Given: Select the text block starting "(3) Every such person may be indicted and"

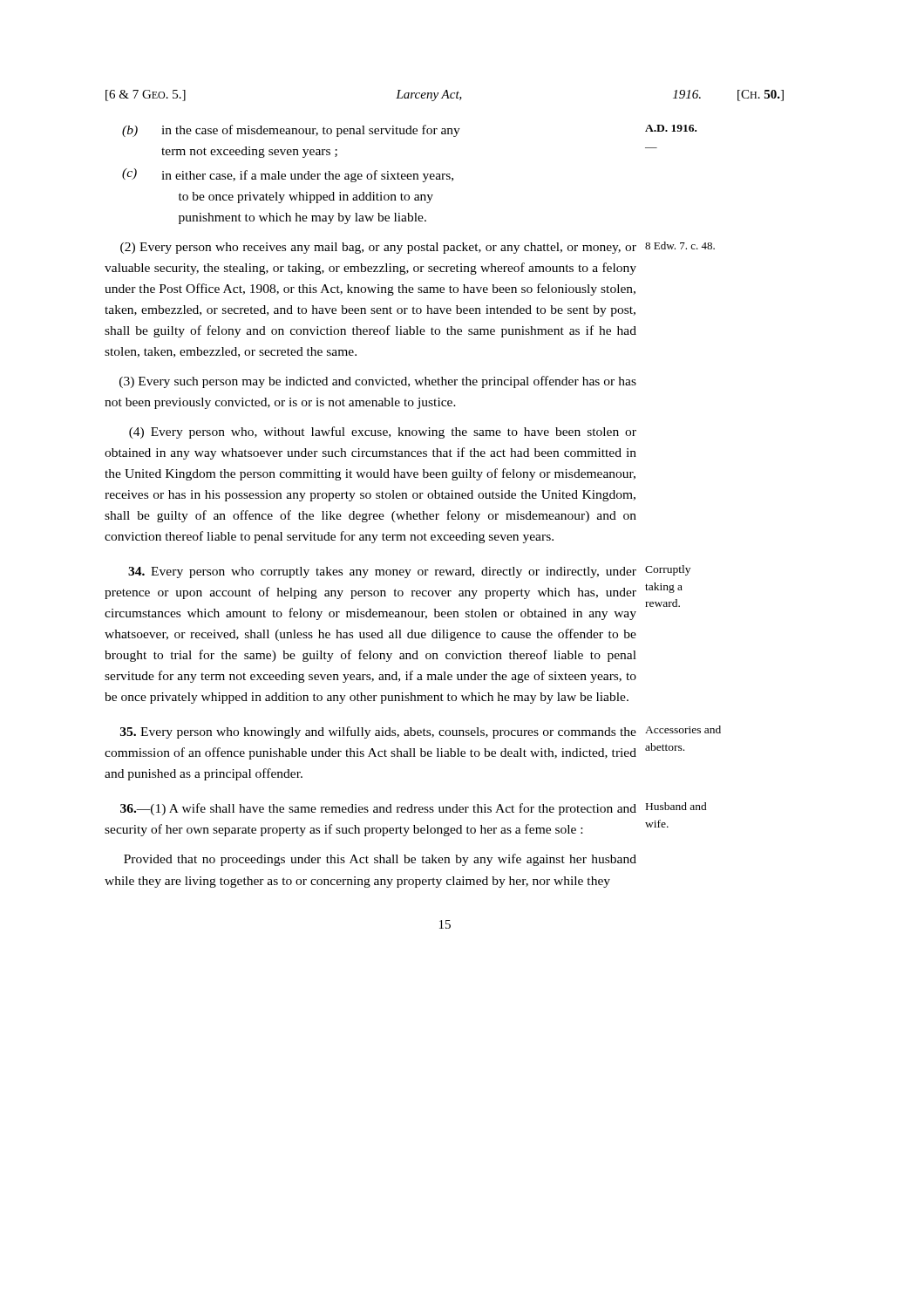Looking at the screenshot, I should coord(370,392).
